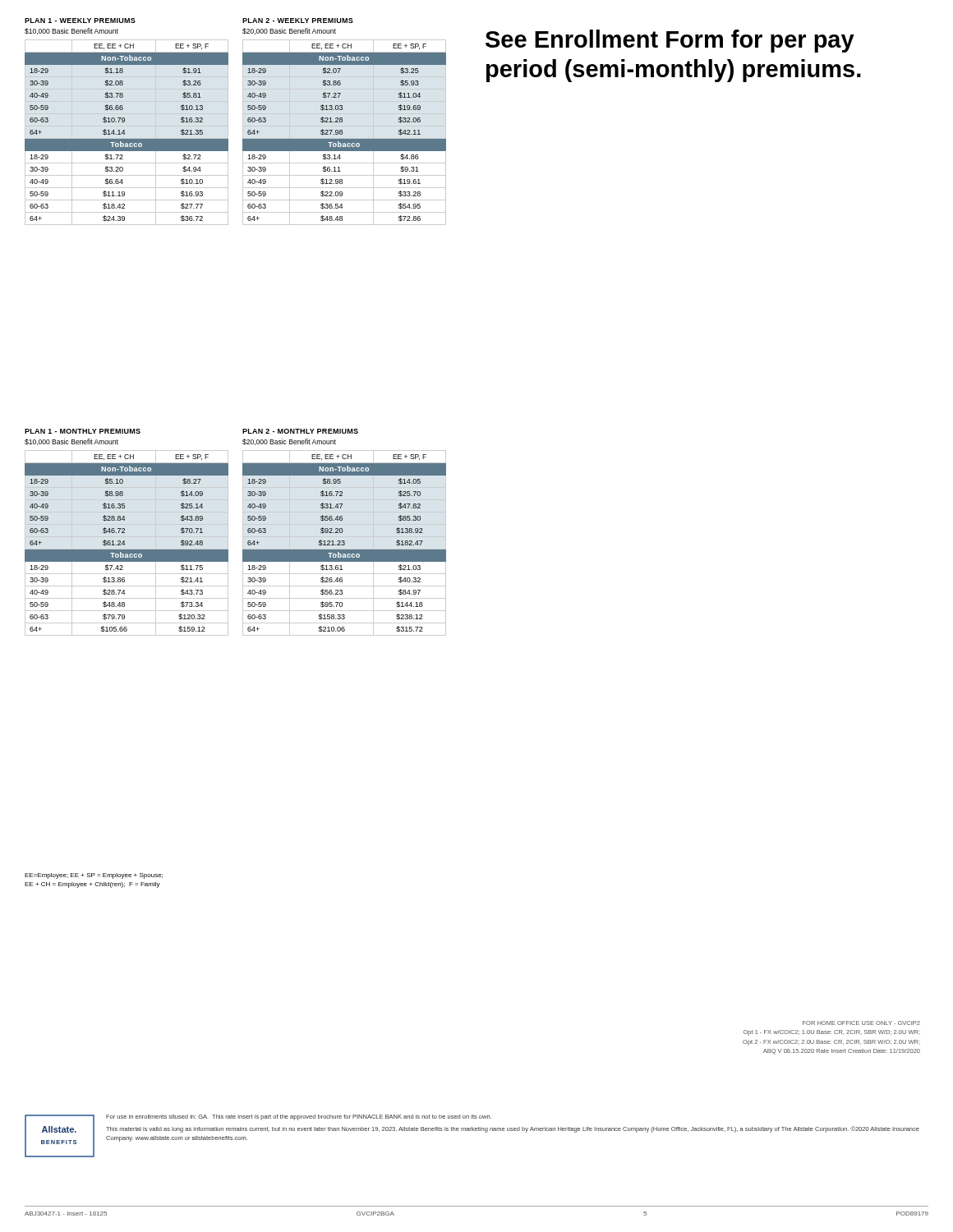Point to the block beginning "FOR HOME OFFICE USE ONLY - GVCIP2 Opt"

[x=831, y=1037]
